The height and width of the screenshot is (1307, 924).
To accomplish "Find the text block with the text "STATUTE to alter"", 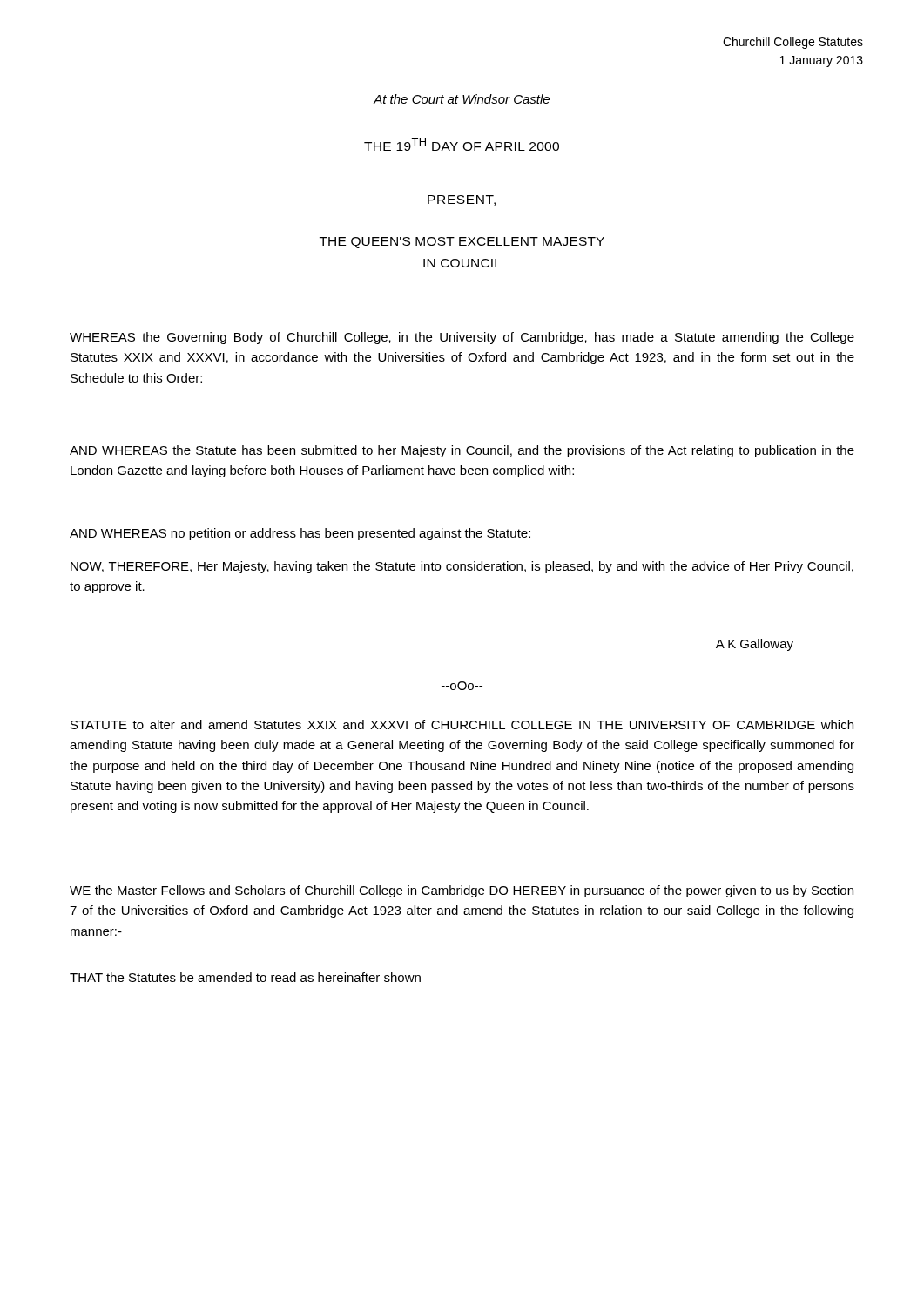I will click(x=462, y=765).
